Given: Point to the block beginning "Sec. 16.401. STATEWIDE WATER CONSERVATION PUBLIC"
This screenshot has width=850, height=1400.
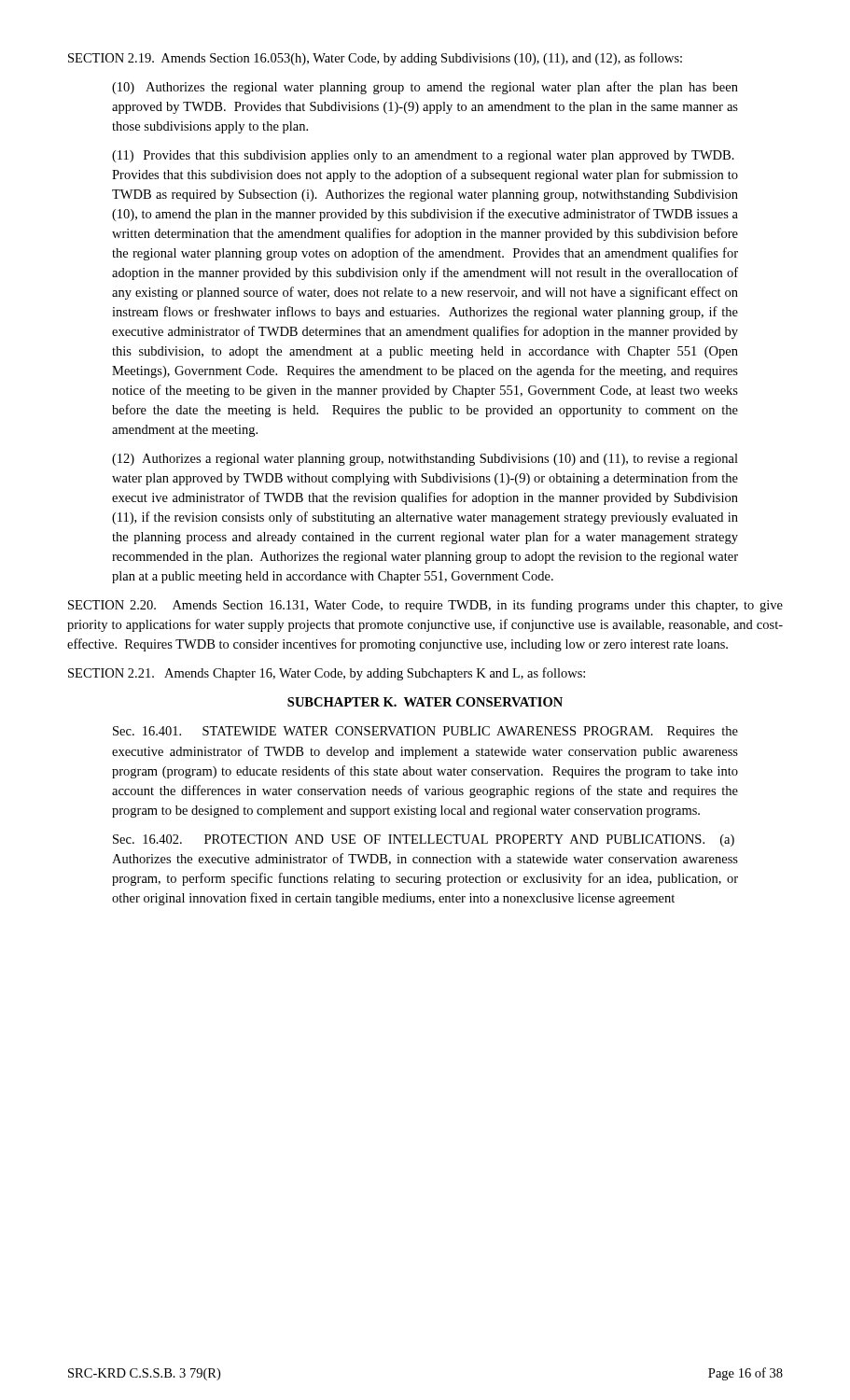Looking at the screenshot, I should [x=425, y=770].
